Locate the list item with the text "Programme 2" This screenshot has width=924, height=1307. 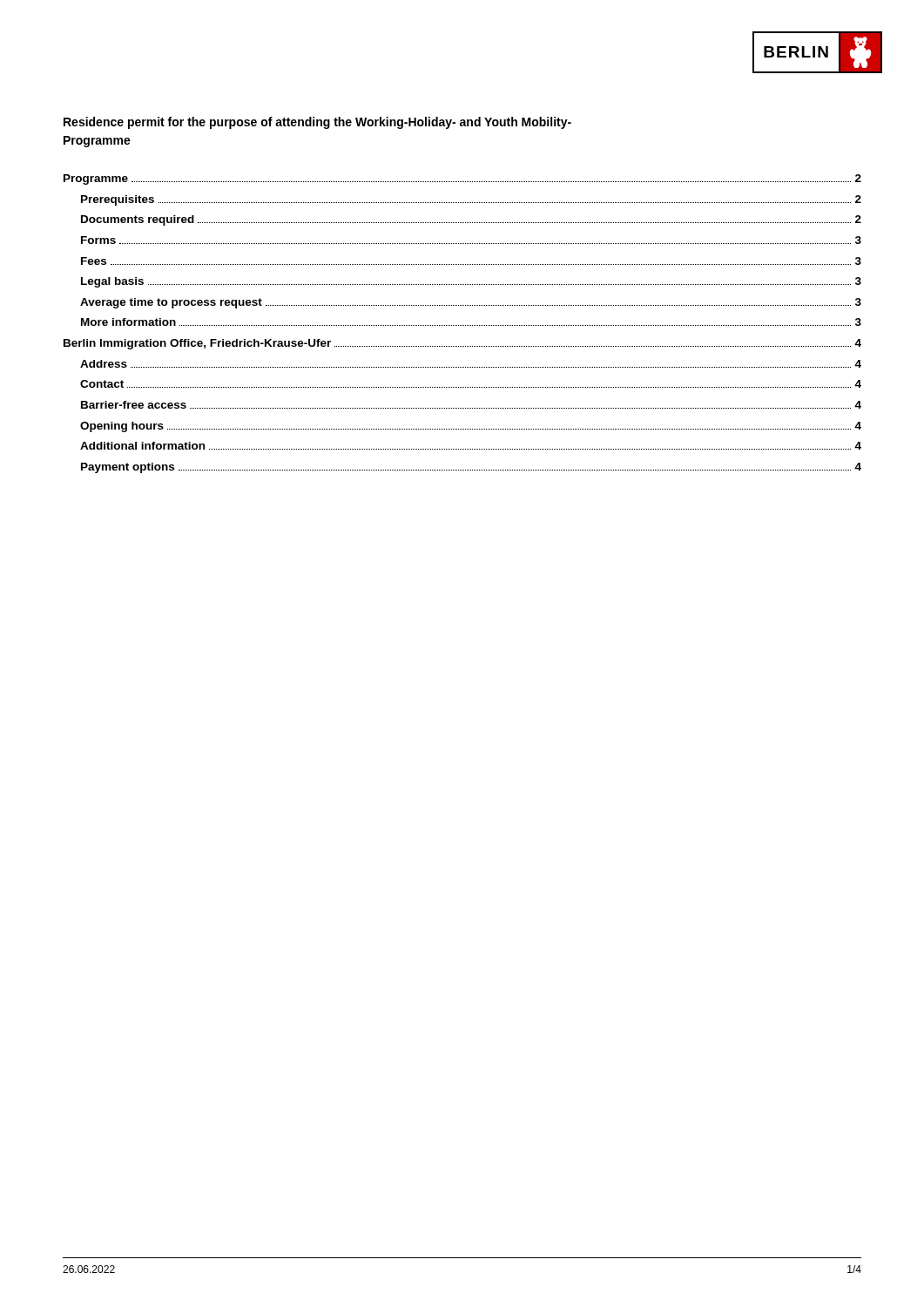[x=462, y=178]
